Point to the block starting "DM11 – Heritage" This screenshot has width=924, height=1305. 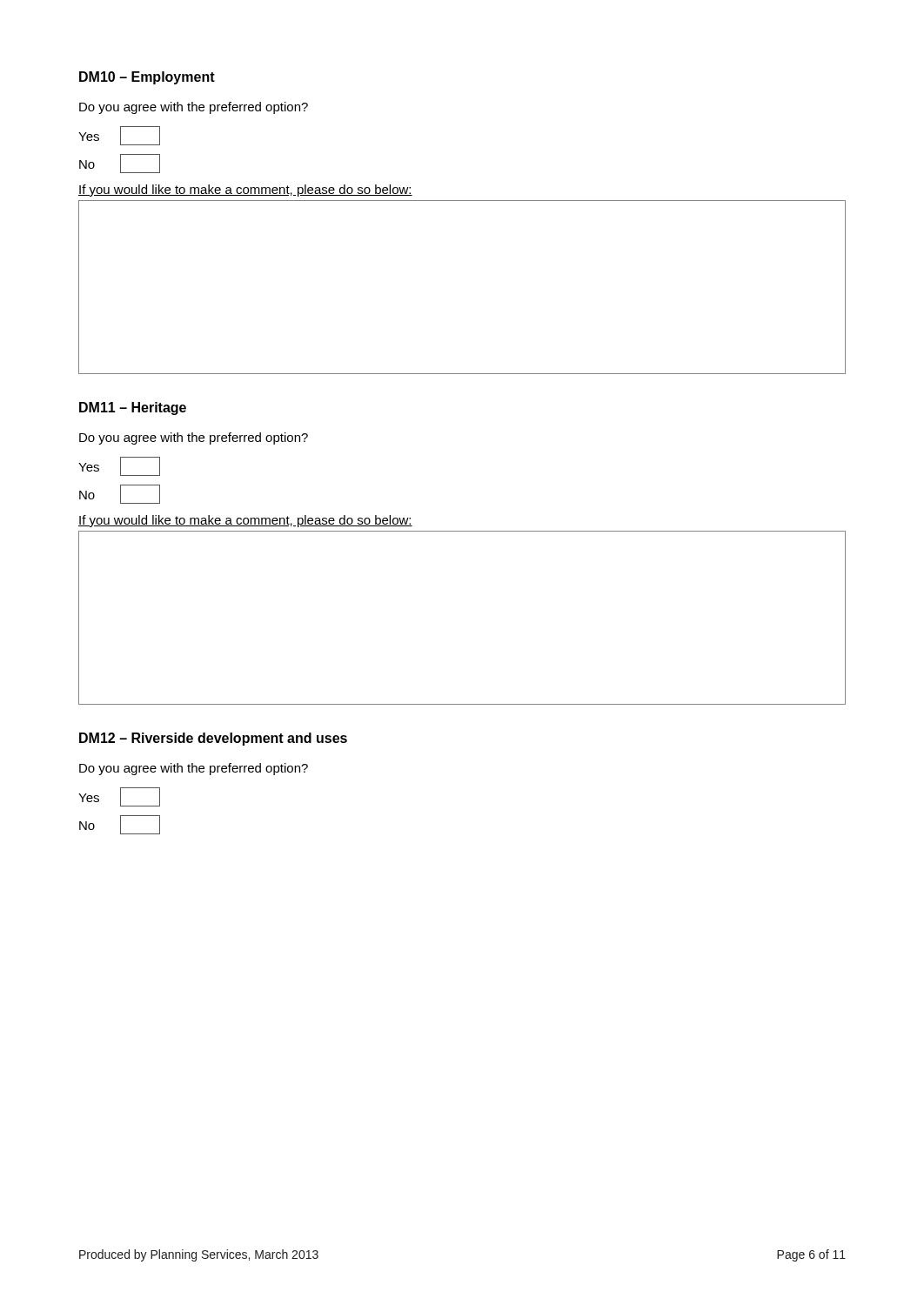click(x=132, y=408)
